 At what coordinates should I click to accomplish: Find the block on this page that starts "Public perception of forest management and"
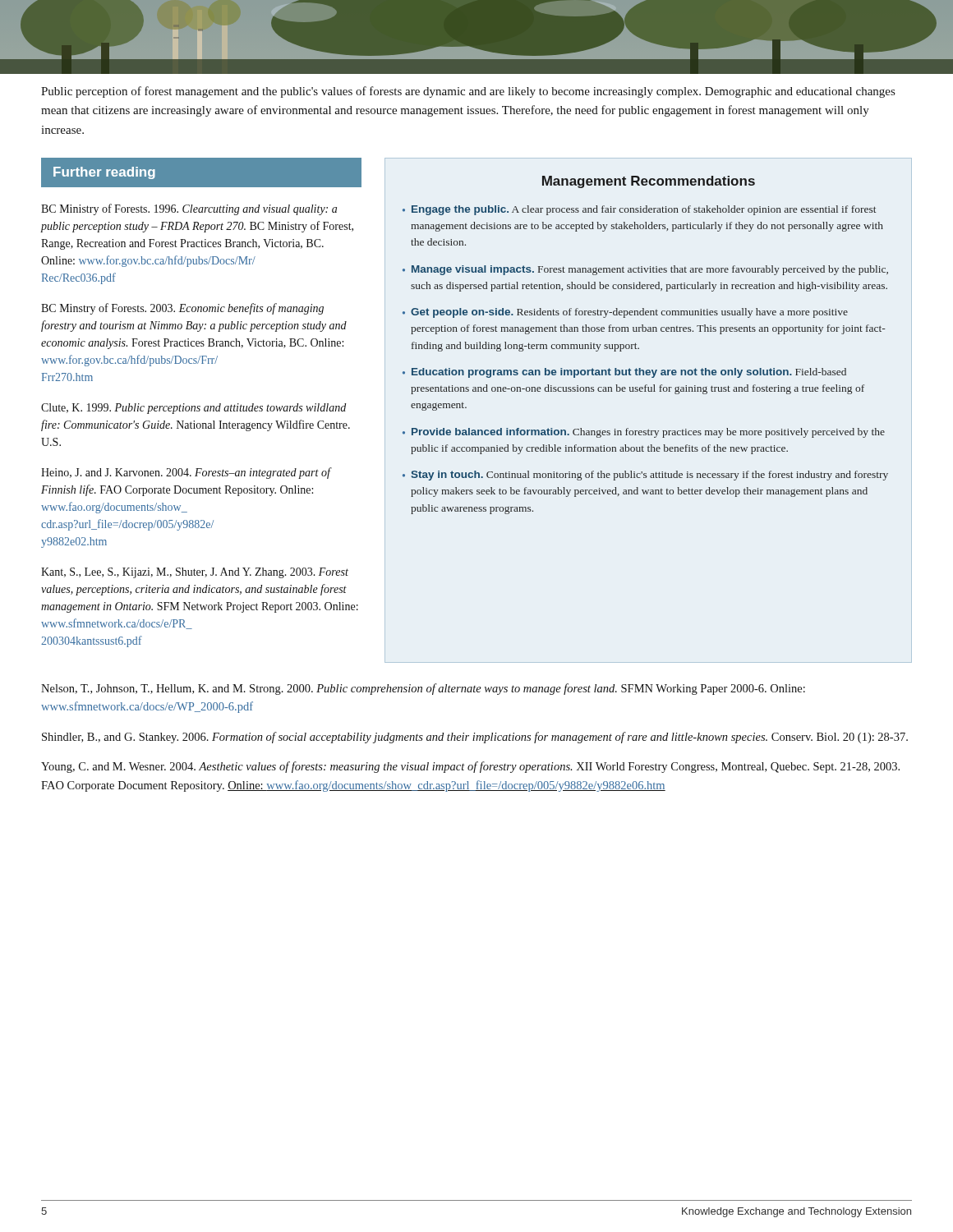[x=468, y=110]
